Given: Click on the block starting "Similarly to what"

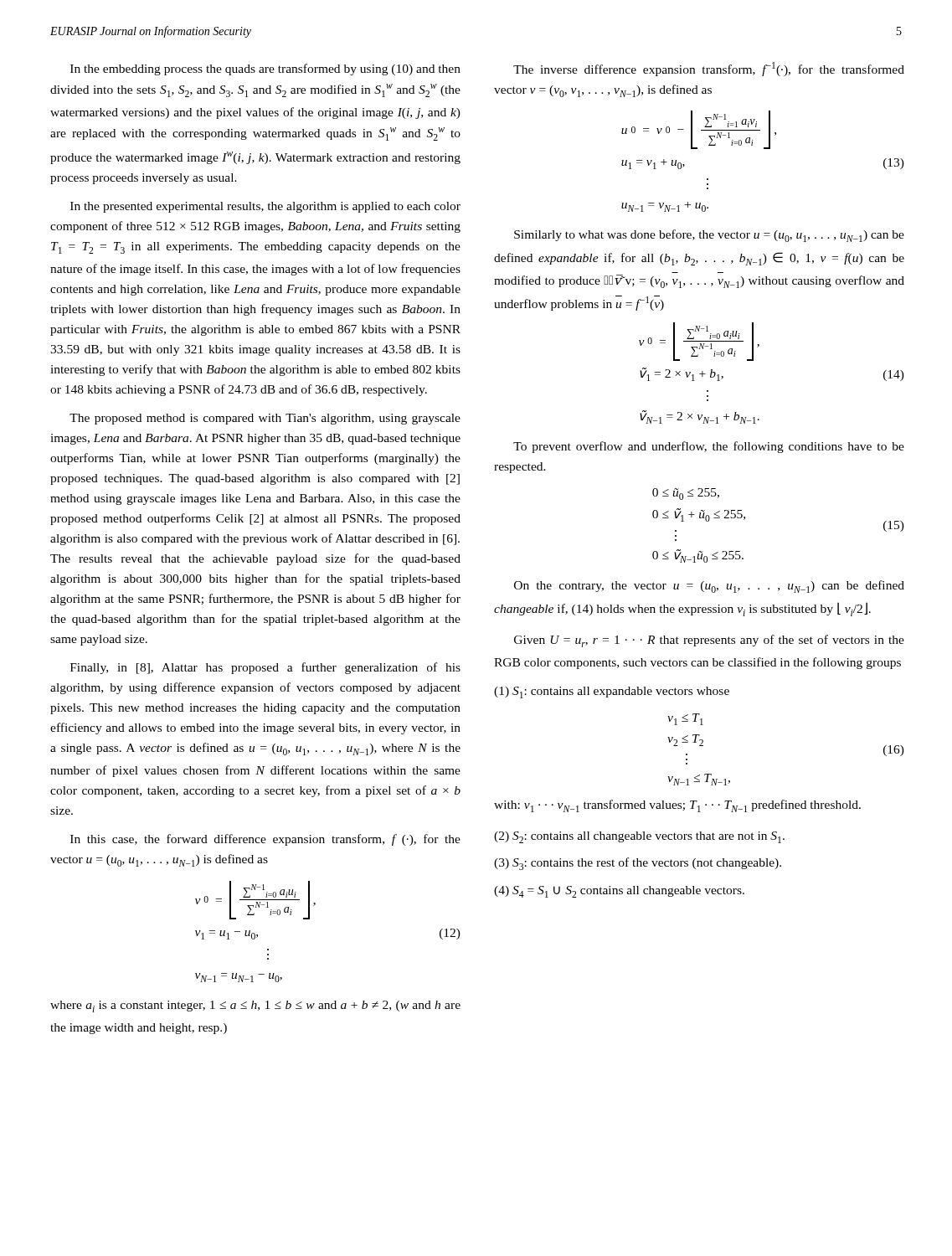Looking at the screenshot, I should 699,269.
